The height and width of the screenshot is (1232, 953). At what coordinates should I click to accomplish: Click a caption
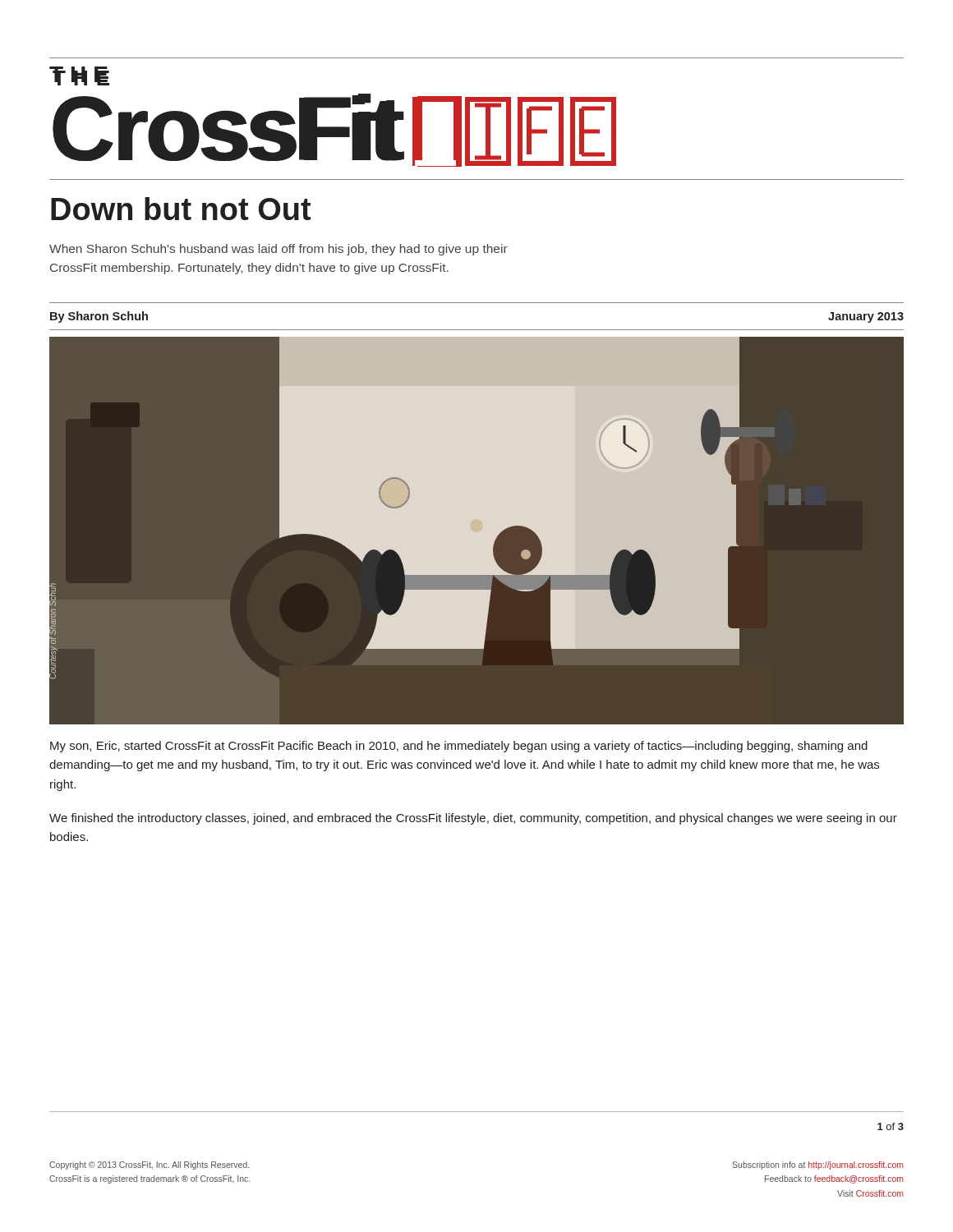point(53,631)
